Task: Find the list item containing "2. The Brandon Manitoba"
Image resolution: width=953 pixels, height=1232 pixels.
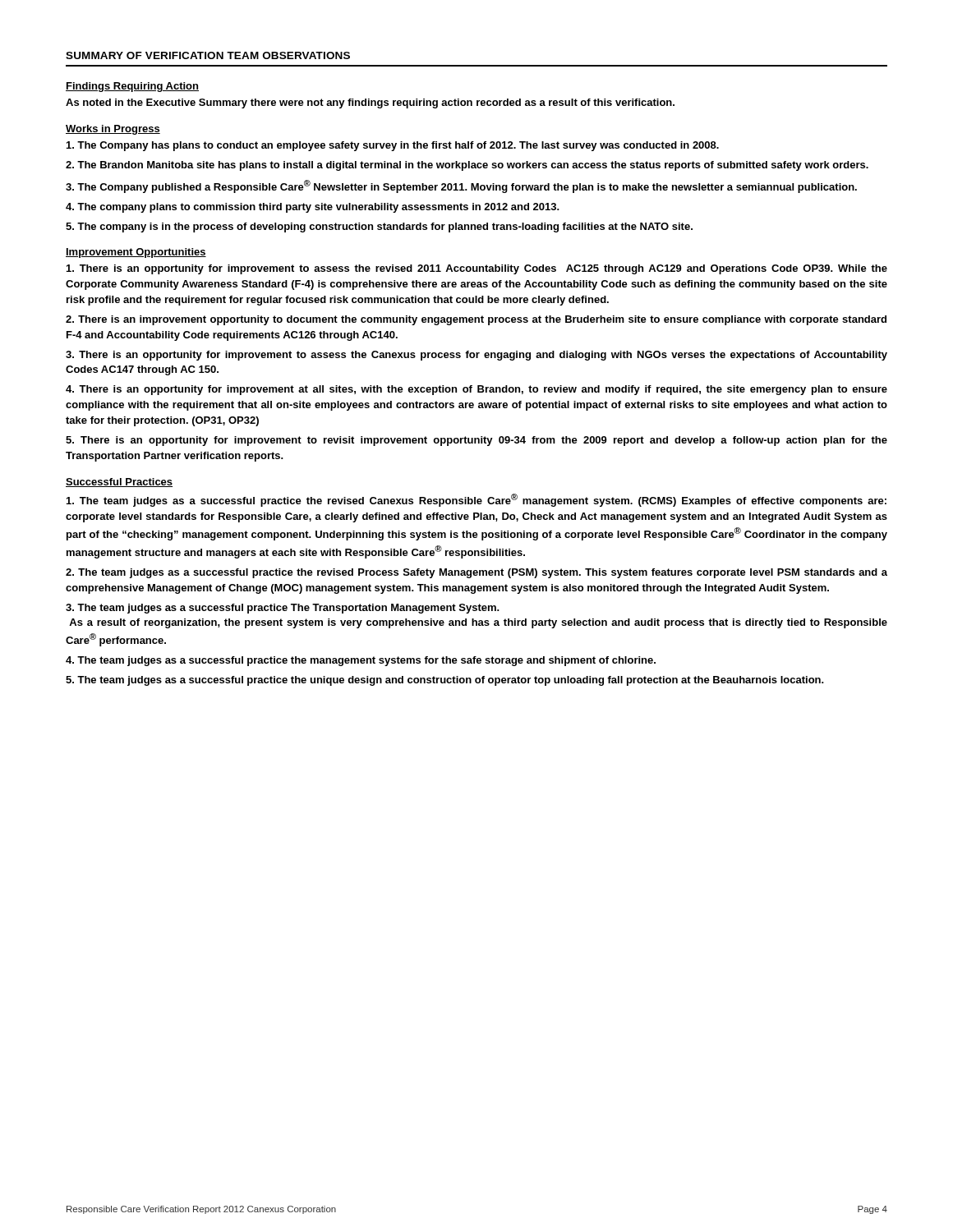Action: 467,164
